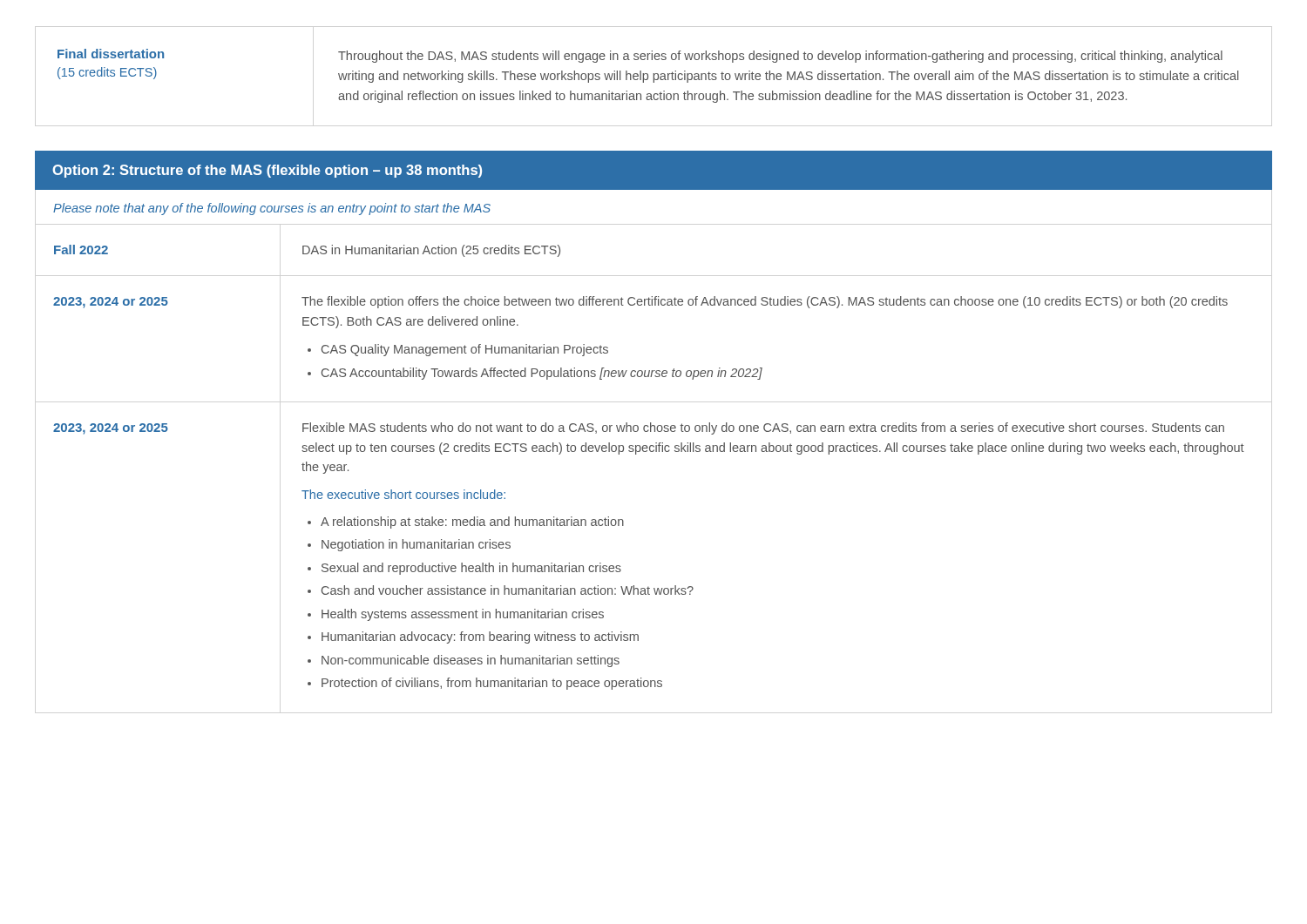Click on the table containing "Fall 2022 DAS in Humanitarian"

point(654,250)
